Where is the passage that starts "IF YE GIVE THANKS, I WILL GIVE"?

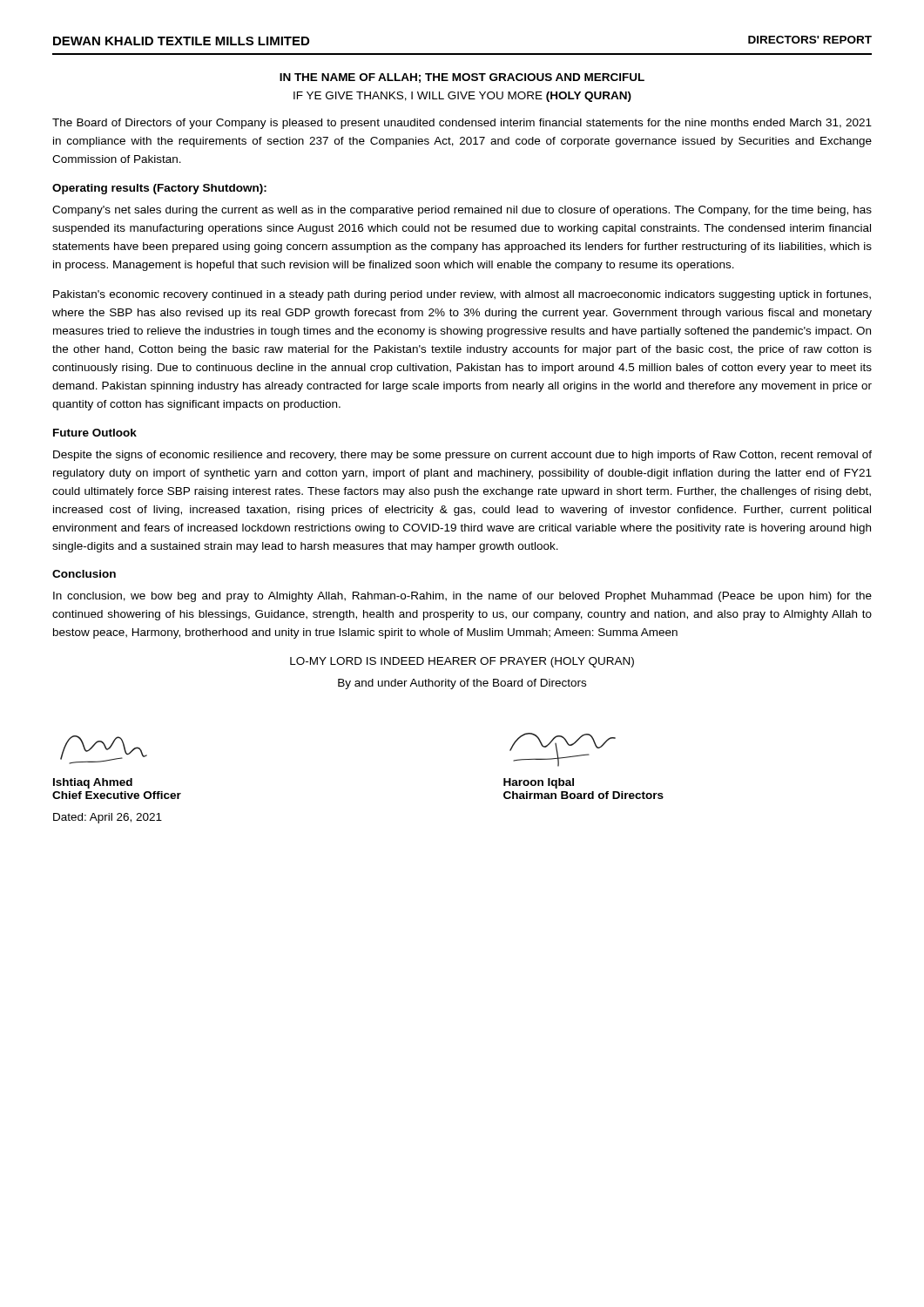[462, 95]
